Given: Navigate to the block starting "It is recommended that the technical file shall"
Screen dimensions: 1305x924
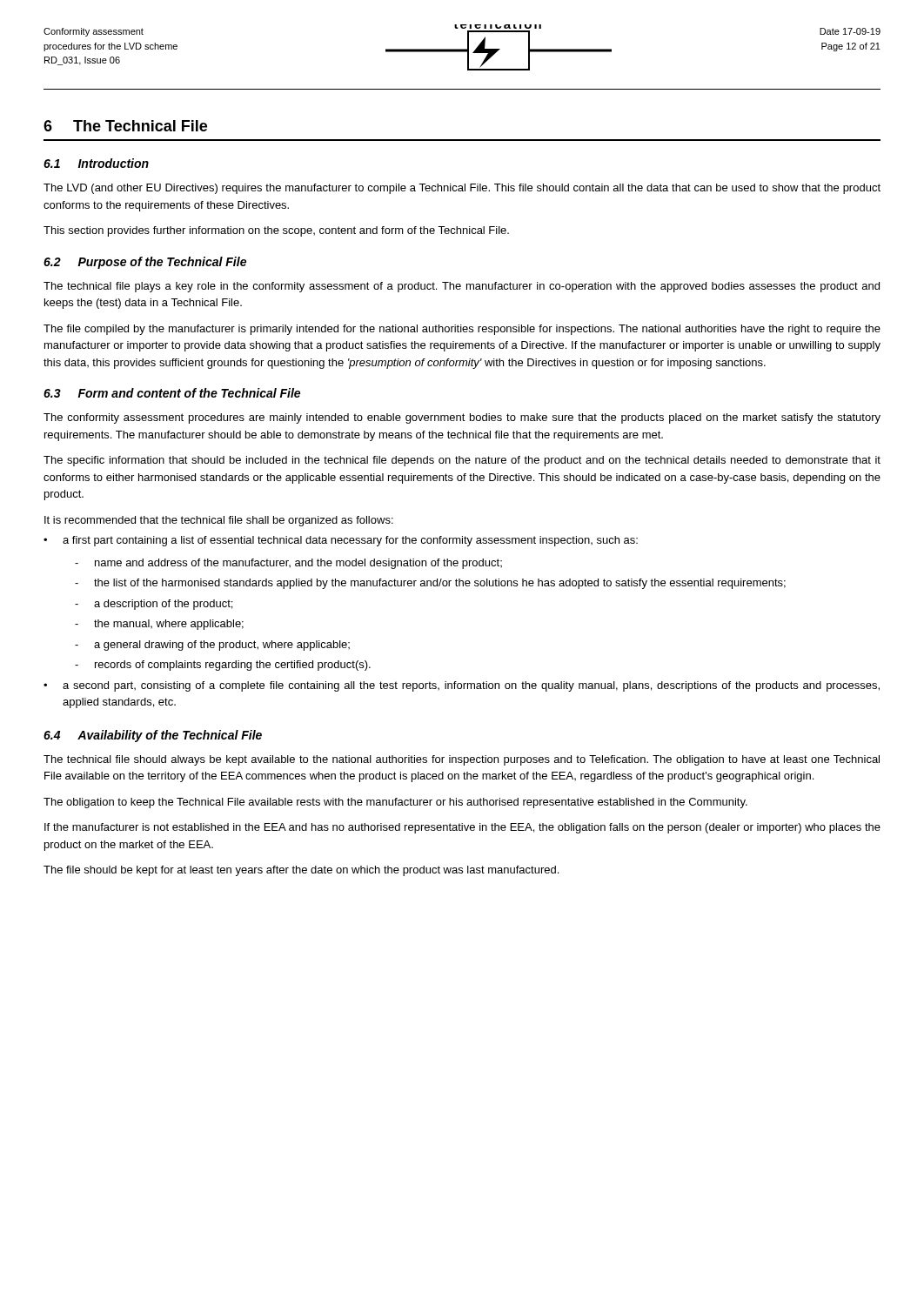Looking at the screenshot, I should point(219,519).
